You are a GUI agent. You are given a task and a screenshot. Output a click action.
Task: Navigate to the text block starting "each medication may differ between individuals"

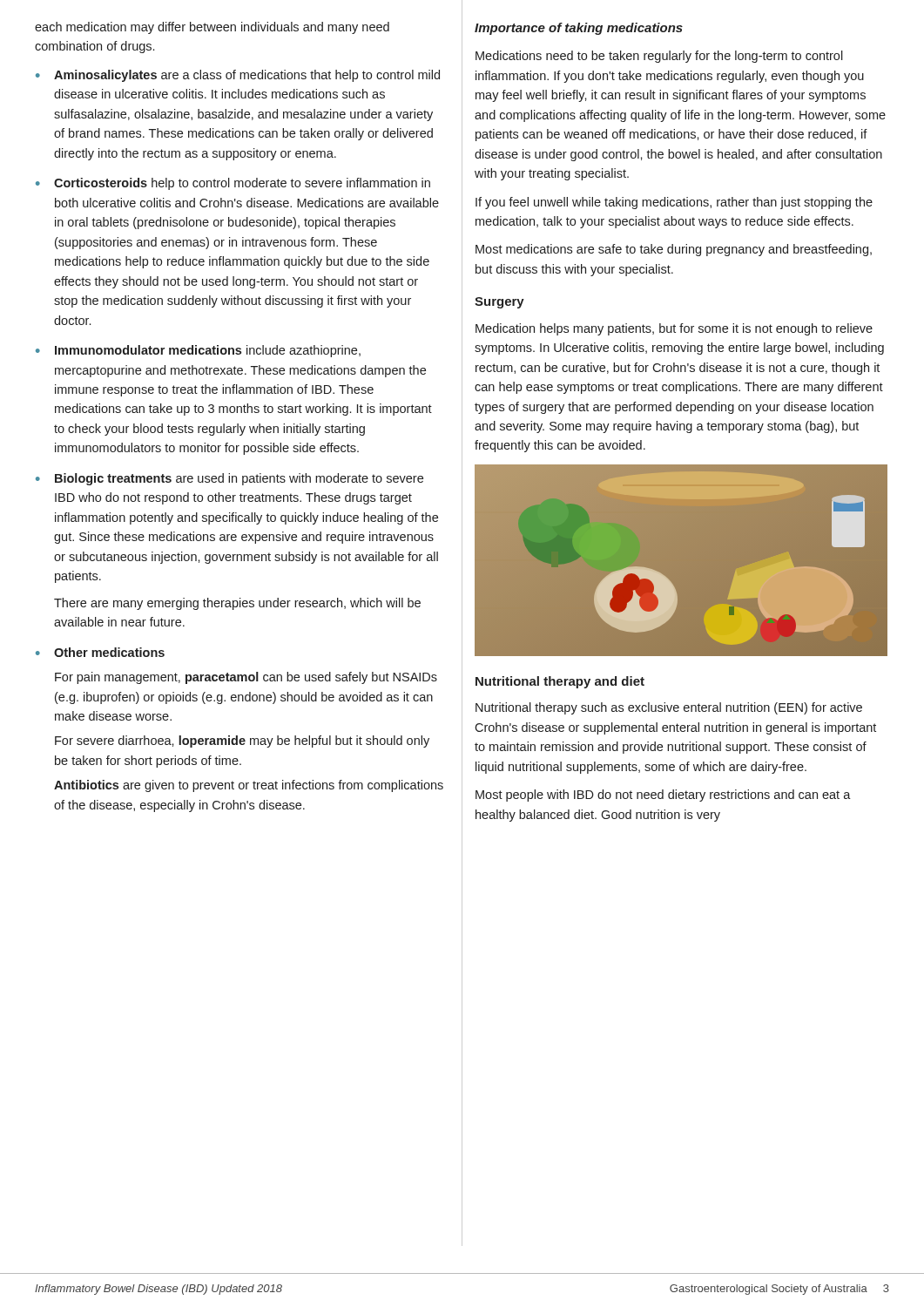(240, 37)
